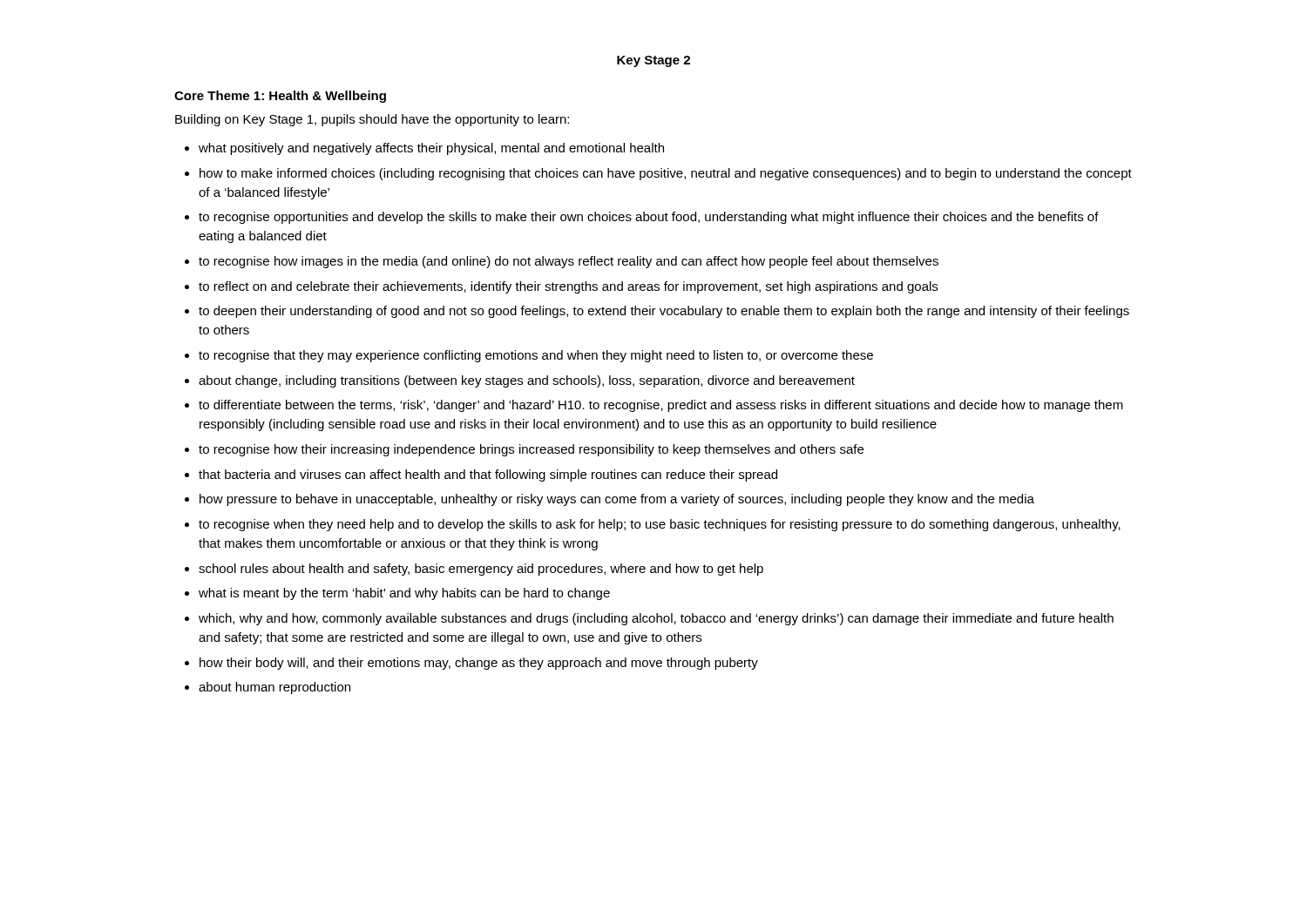Find the text block starting "how their body will, and their emotions"
Screen dimensions: 924x1307
[x=478, y=662]
